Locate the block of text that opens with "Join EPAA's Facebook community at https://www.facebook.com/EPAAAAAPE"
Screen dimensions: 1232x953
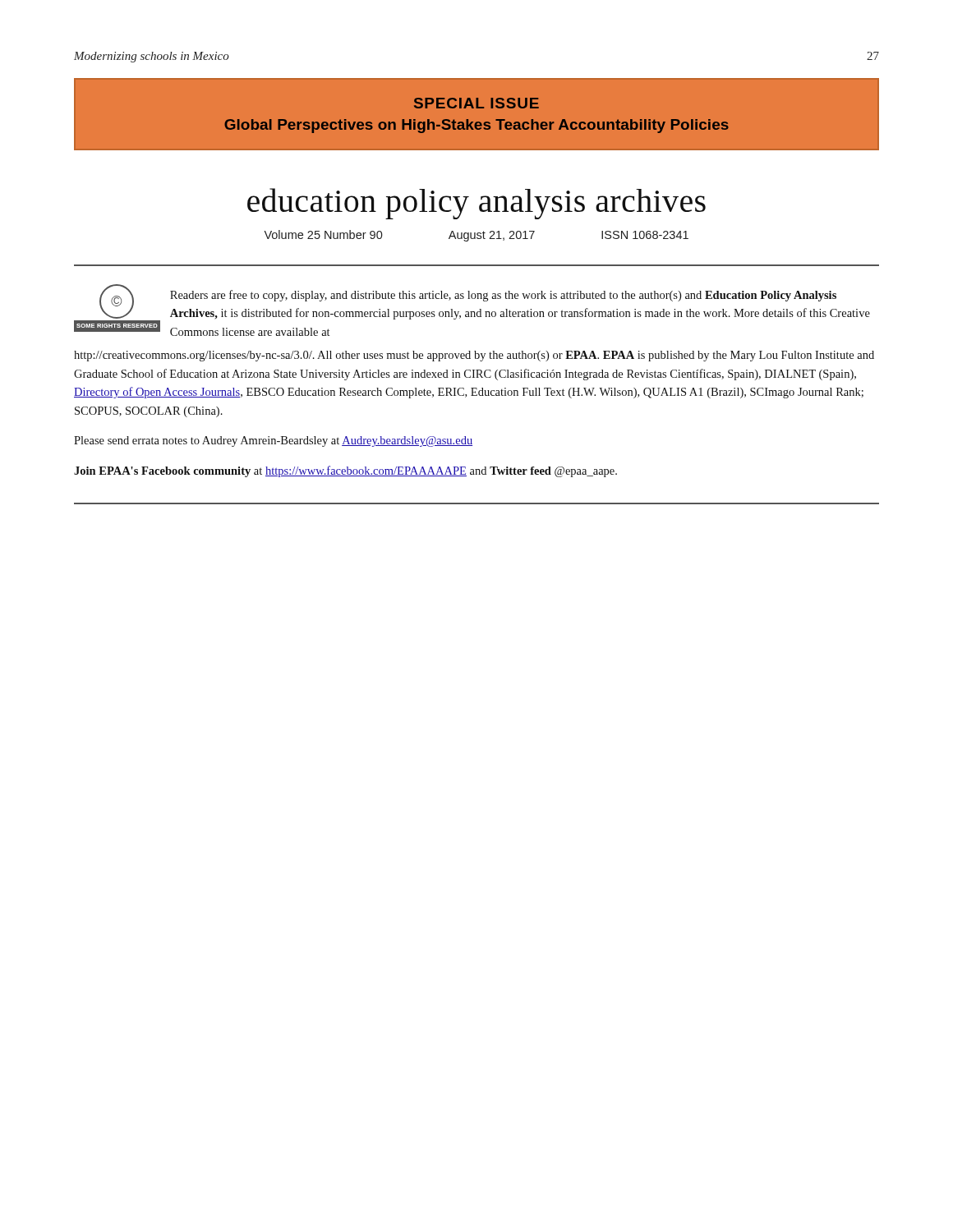click(346, 470)
